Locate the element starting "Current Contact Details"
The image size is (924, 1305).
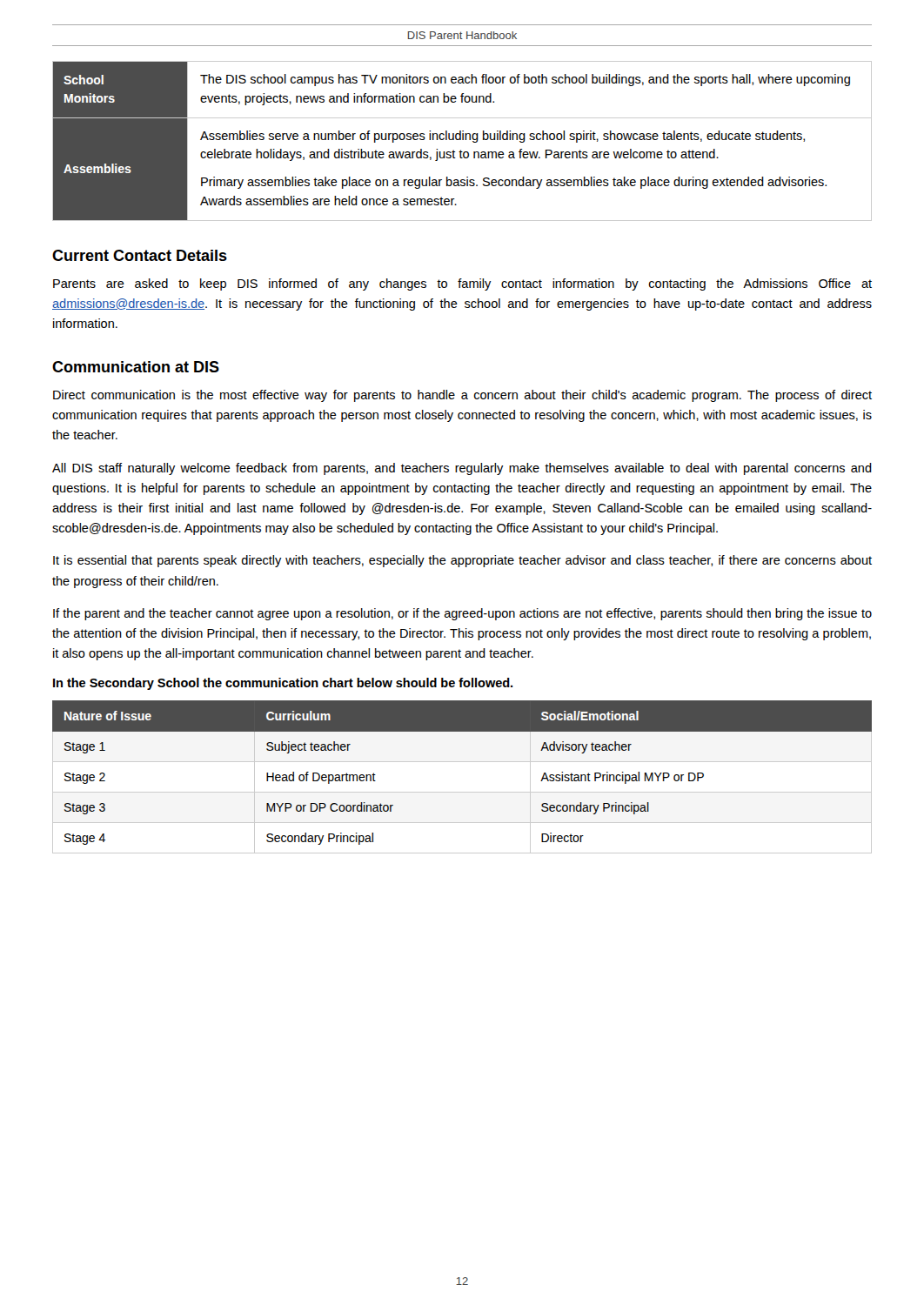click(x=140, y=255)
